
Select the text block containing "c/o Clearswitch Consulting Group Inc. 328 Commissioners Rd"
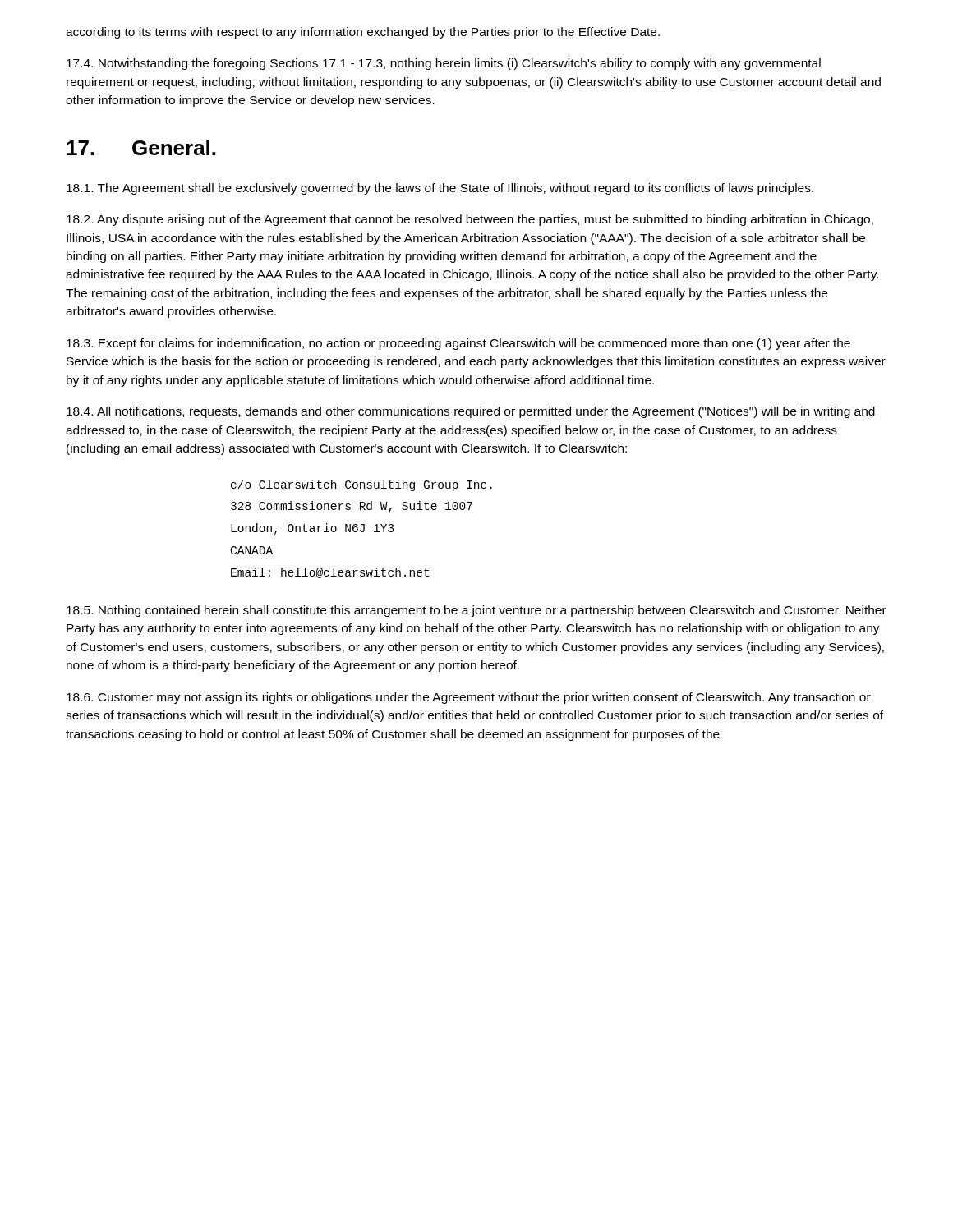362,529
